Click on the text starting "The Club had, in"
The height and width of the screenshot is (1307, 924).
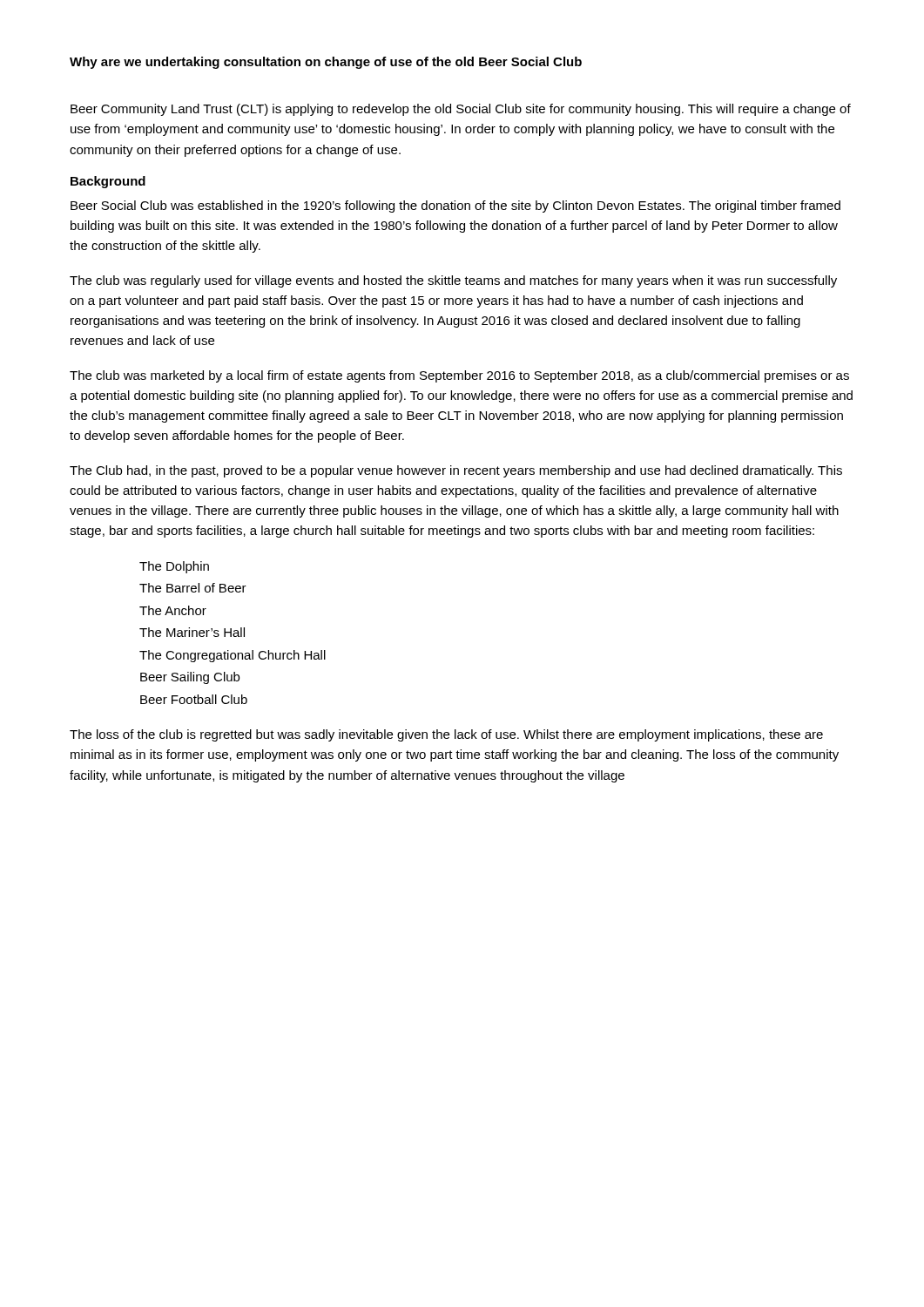click(456, 500)
